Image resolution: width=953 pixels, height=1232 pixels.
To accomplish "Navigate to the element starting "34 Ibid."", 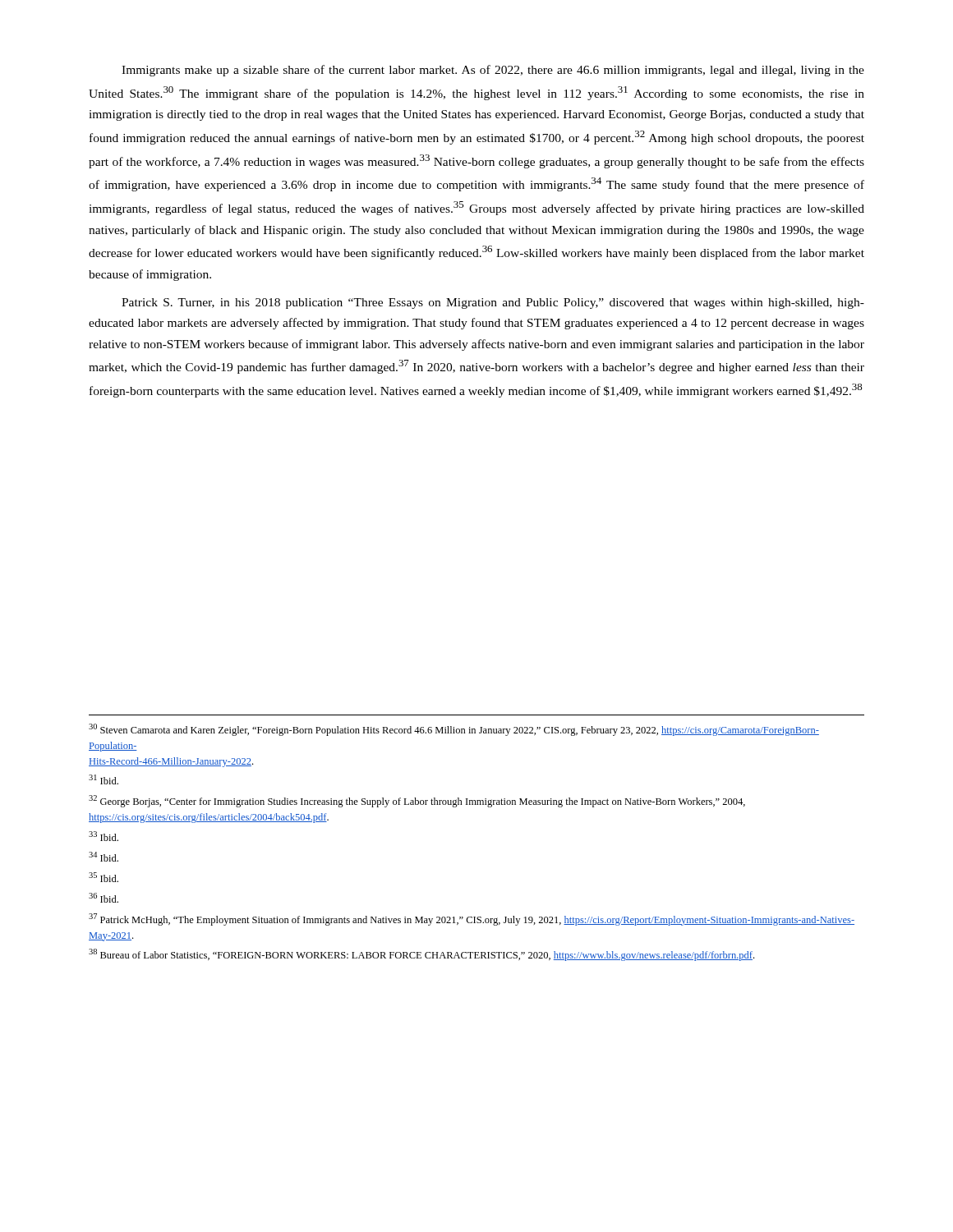I will point(104,857).
